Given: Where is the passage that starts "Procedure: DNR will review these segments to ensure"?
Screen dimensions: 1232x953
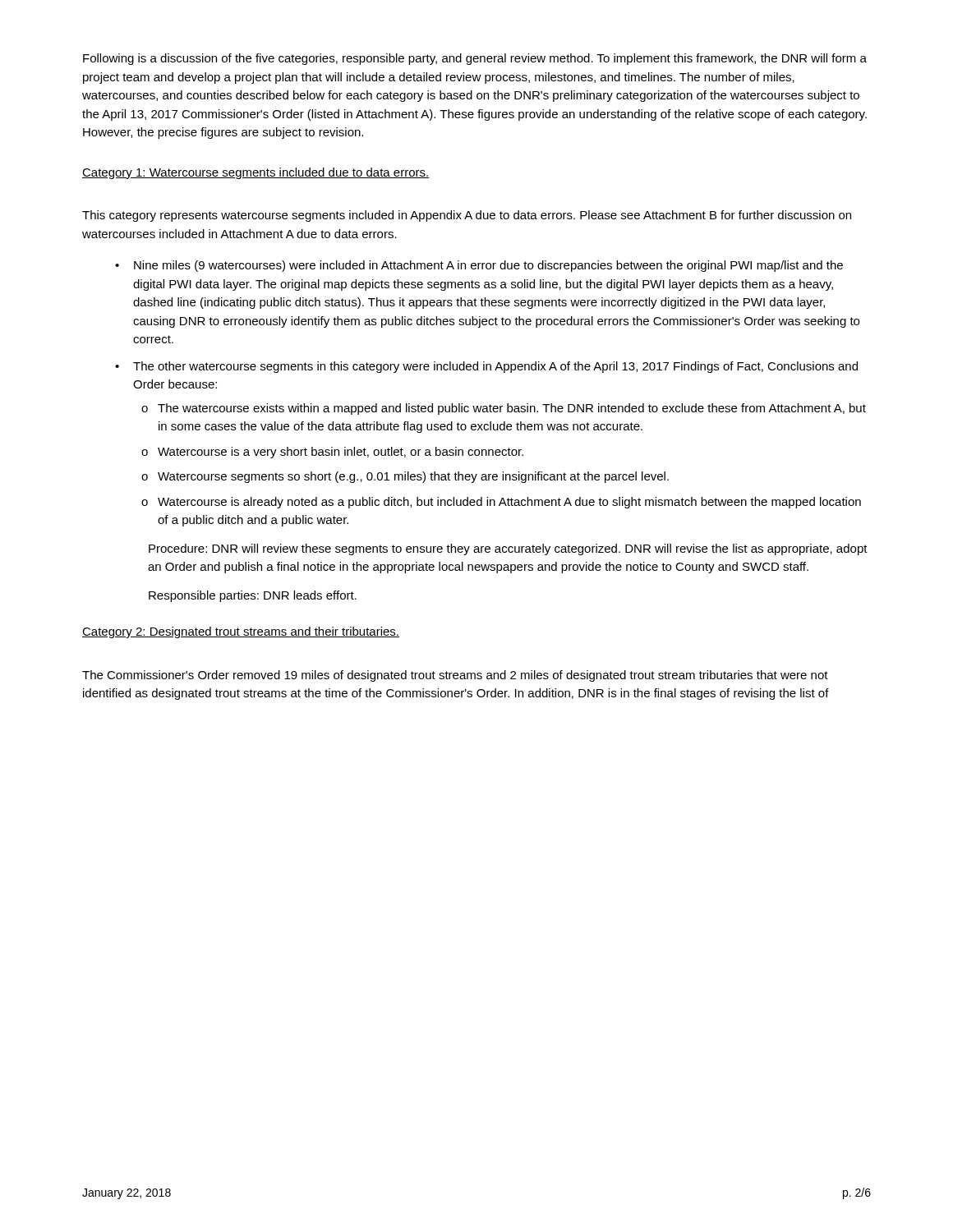Looking at the screenshot, I should tap(507, 557).
